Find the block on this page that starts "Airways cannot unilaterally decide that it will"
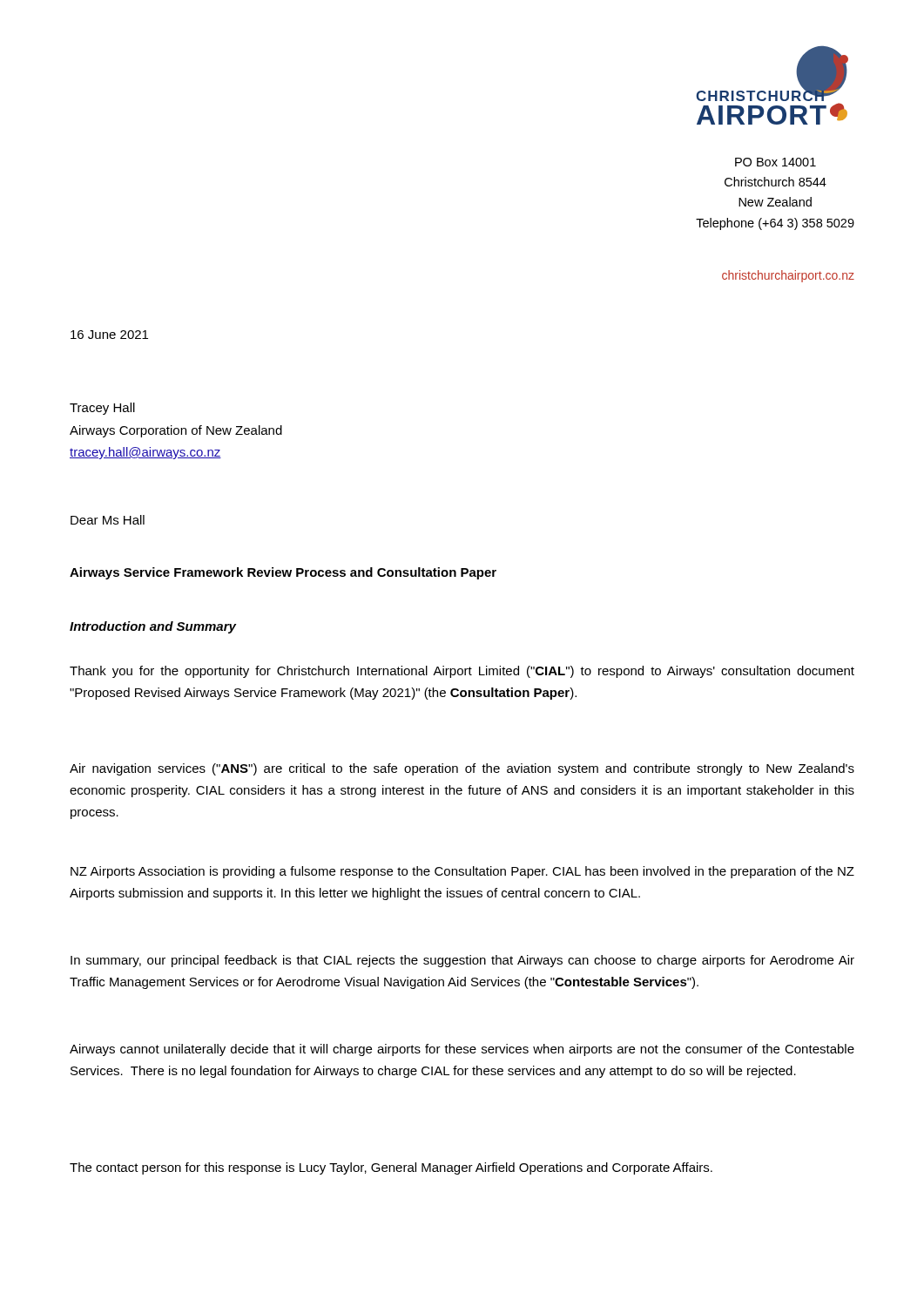924x1307 pixels. click(x=462, y=1059)
